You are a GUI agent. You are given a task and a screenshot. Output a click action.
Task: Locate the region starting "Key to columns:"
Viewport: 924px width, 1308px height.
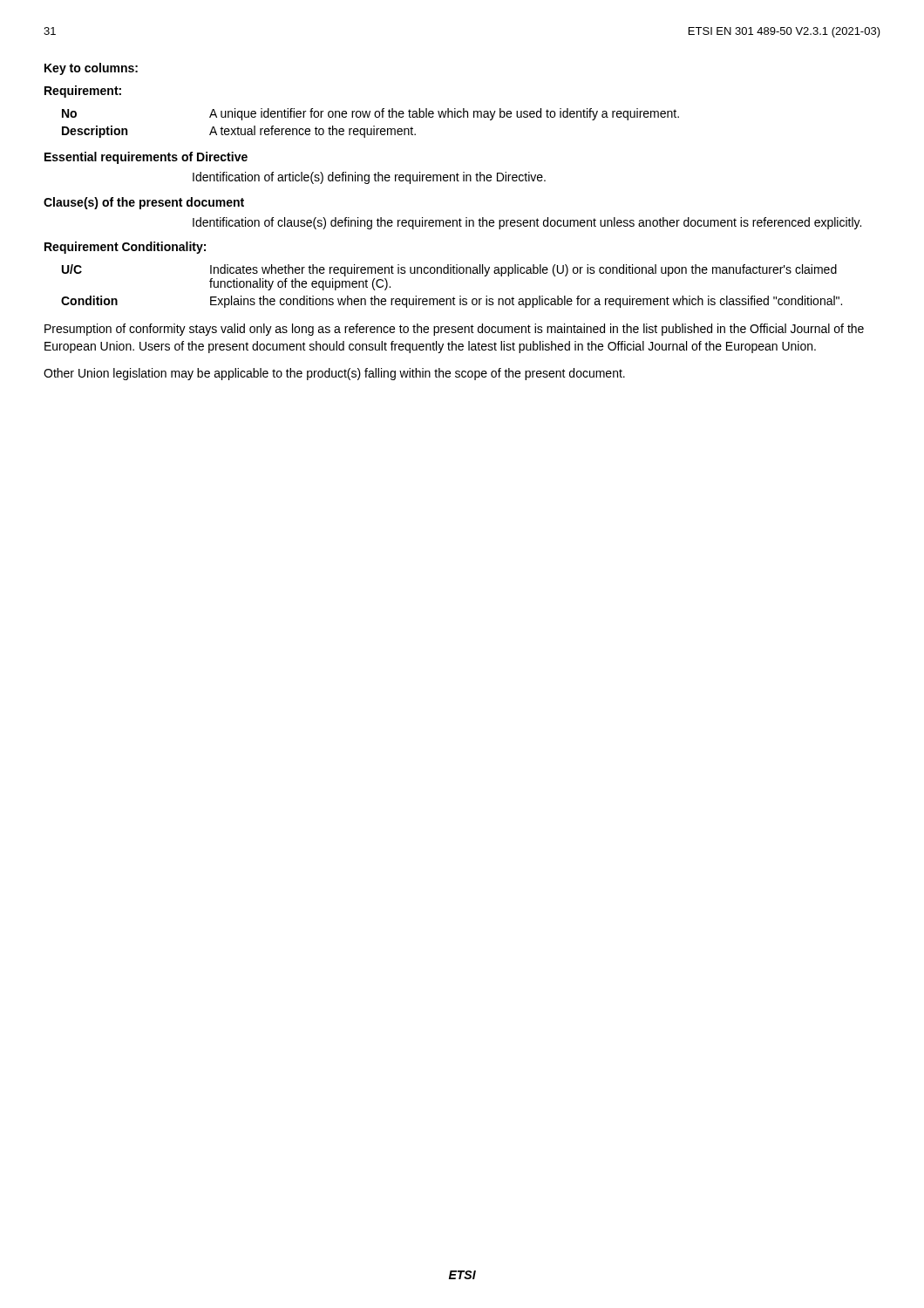click(91, 68)
